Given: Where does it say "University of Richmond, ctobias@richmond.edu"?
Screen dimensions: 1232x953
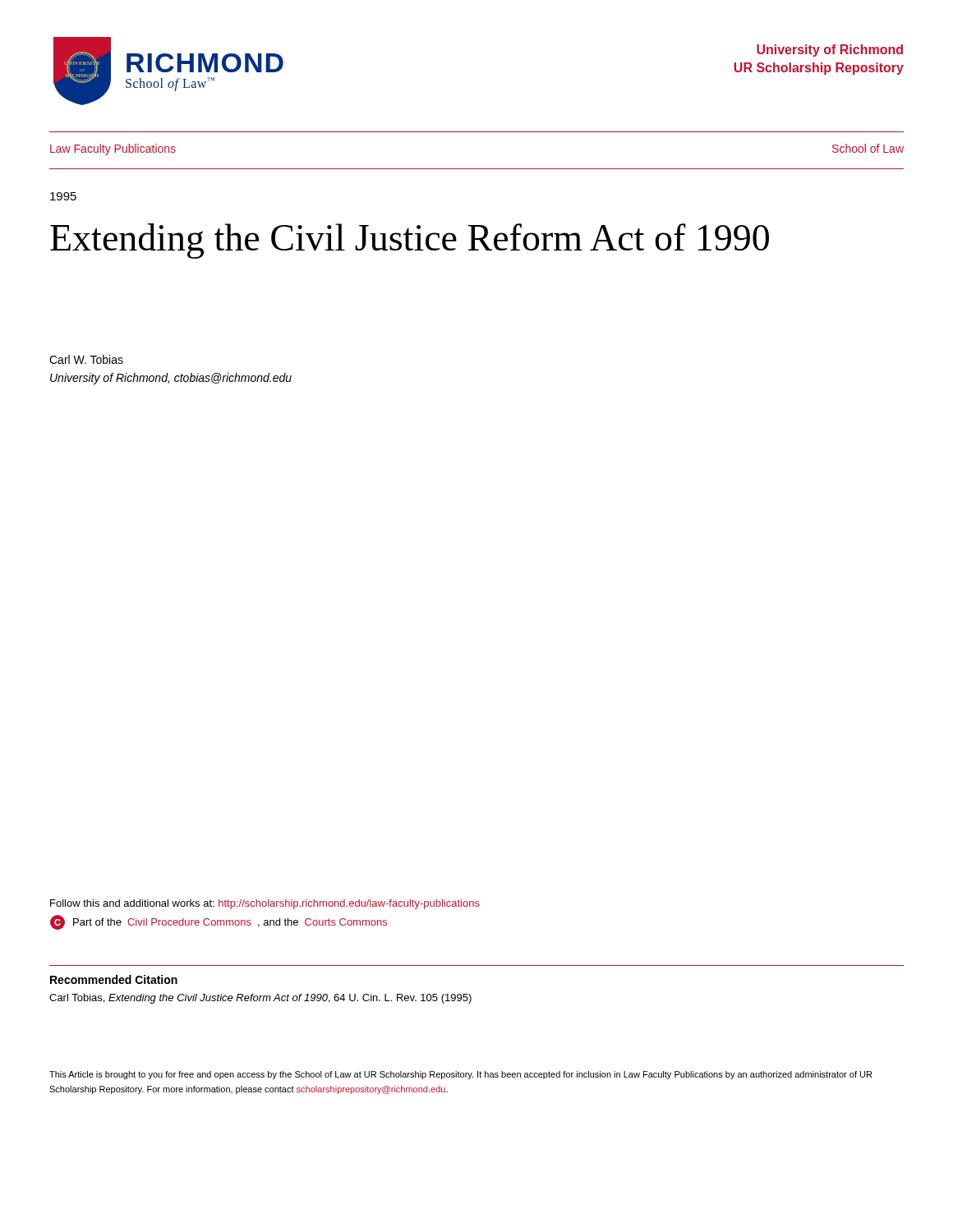Looking at the screenshot, I should (x=170, y=378).
